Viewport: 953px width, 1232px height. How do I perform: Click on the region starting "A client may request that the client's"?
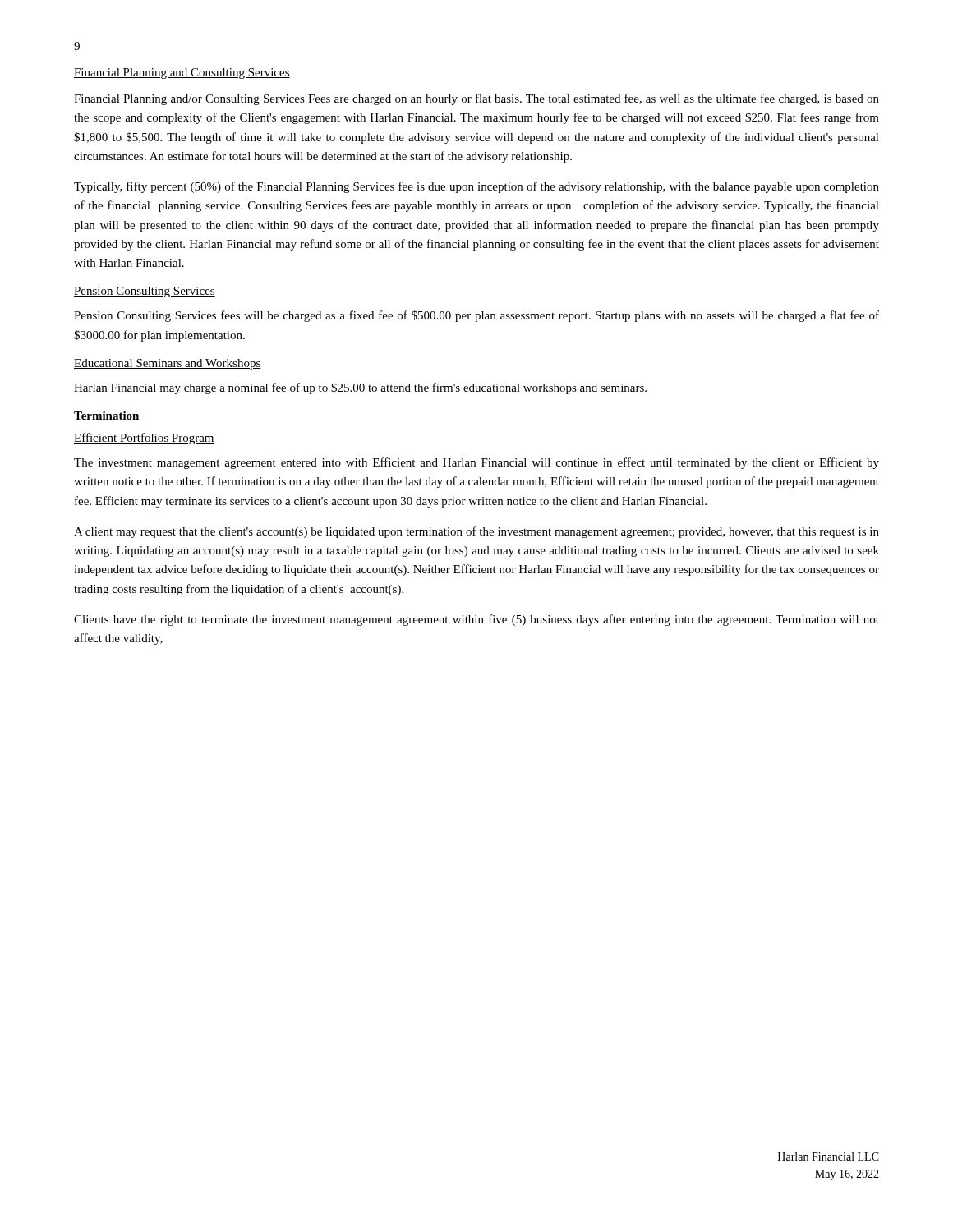coord(476,560)
